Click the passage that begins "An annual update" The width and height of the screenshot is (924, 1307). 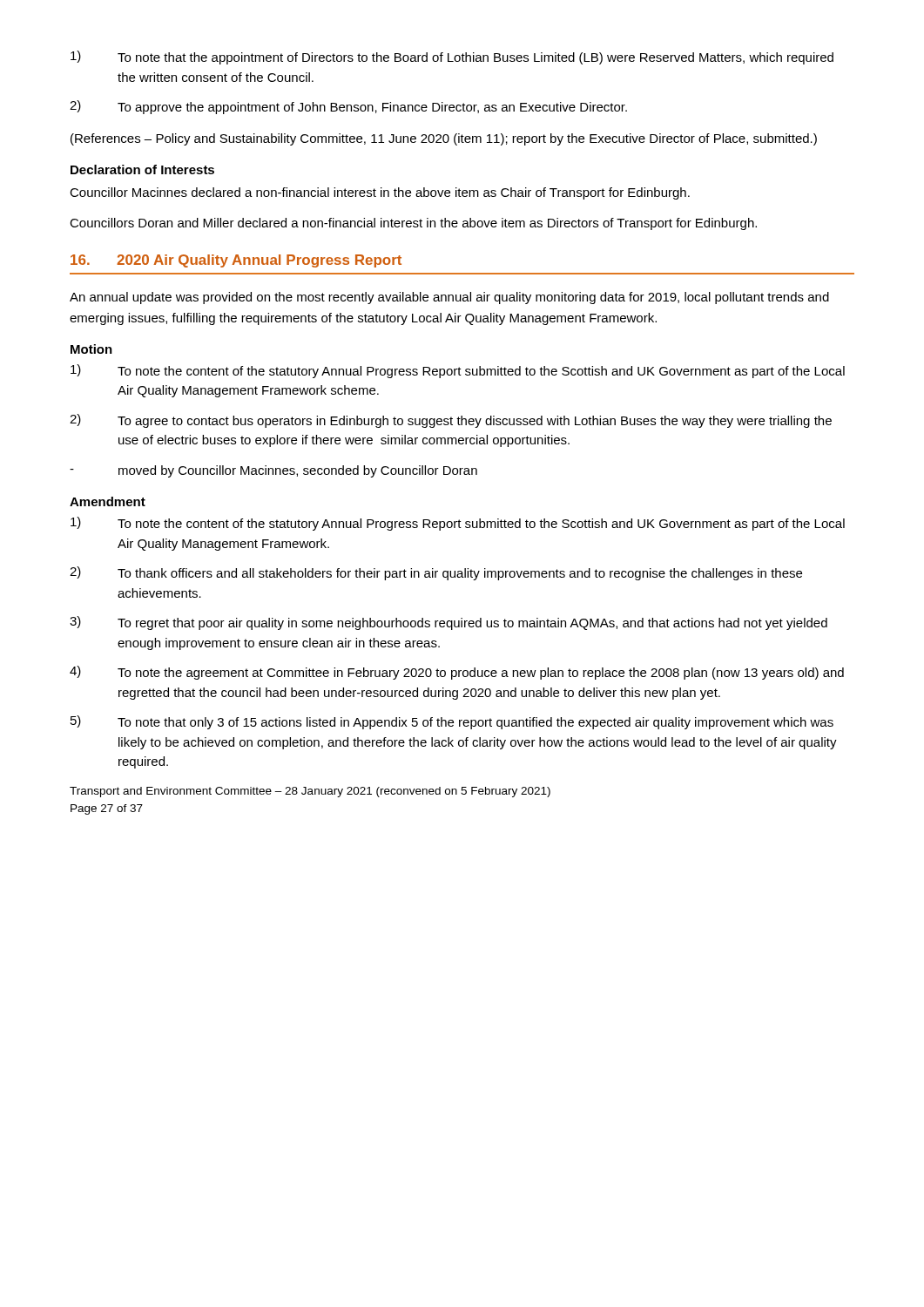(x=449, y=307)
